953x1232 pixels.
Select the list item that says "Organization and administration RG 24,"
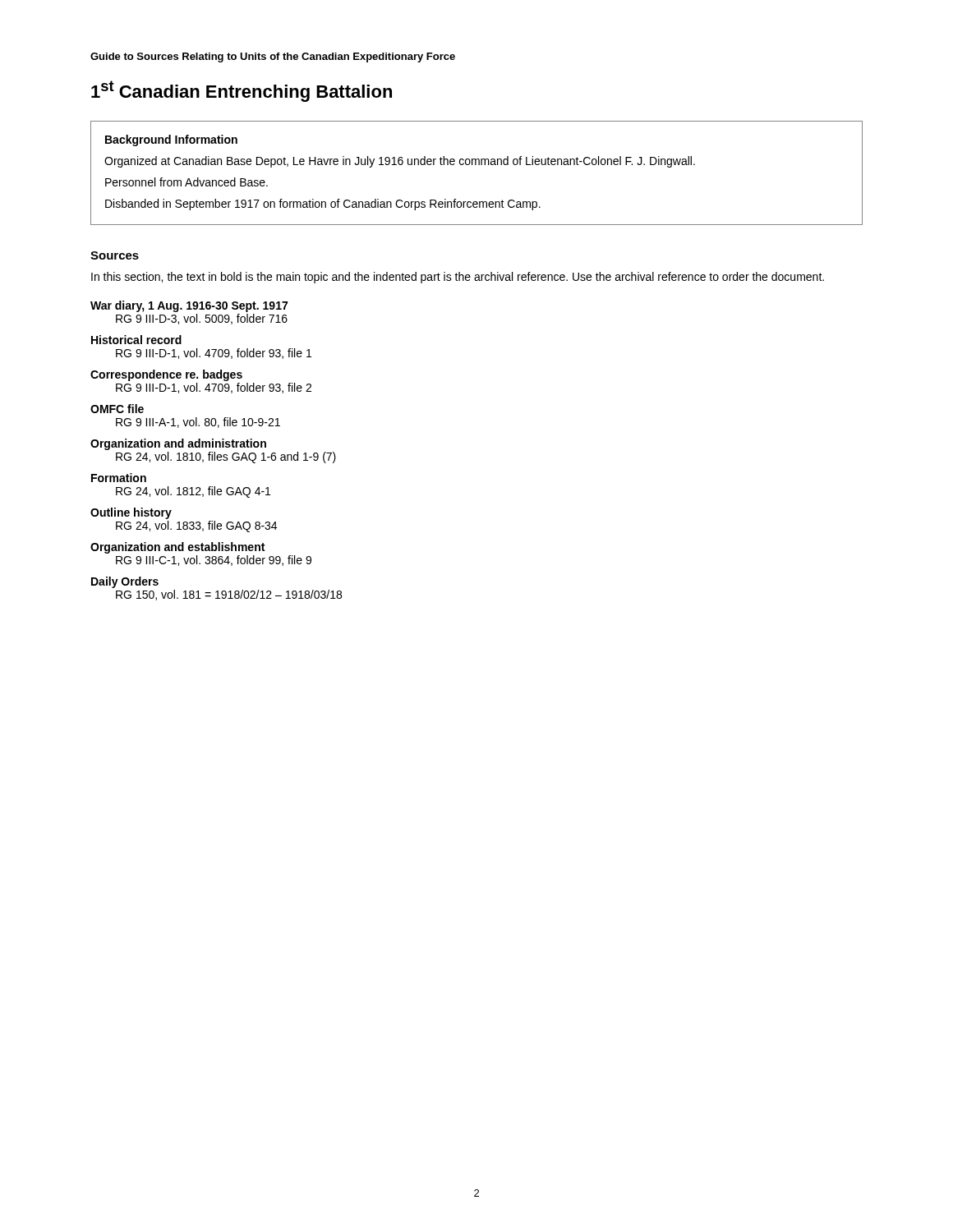coord(178,444)
